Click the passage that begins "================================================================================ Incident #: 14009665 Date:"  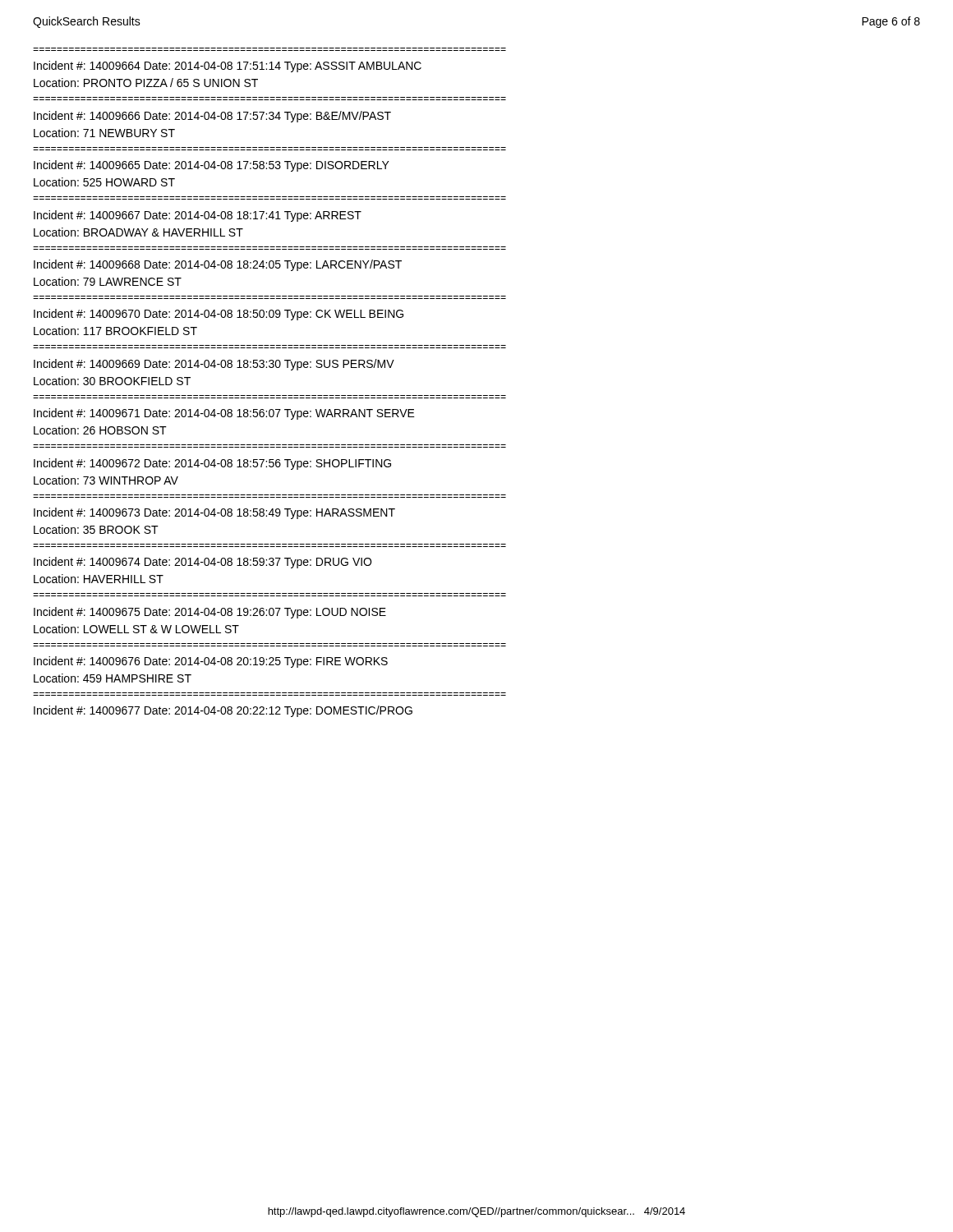(212, 166)
